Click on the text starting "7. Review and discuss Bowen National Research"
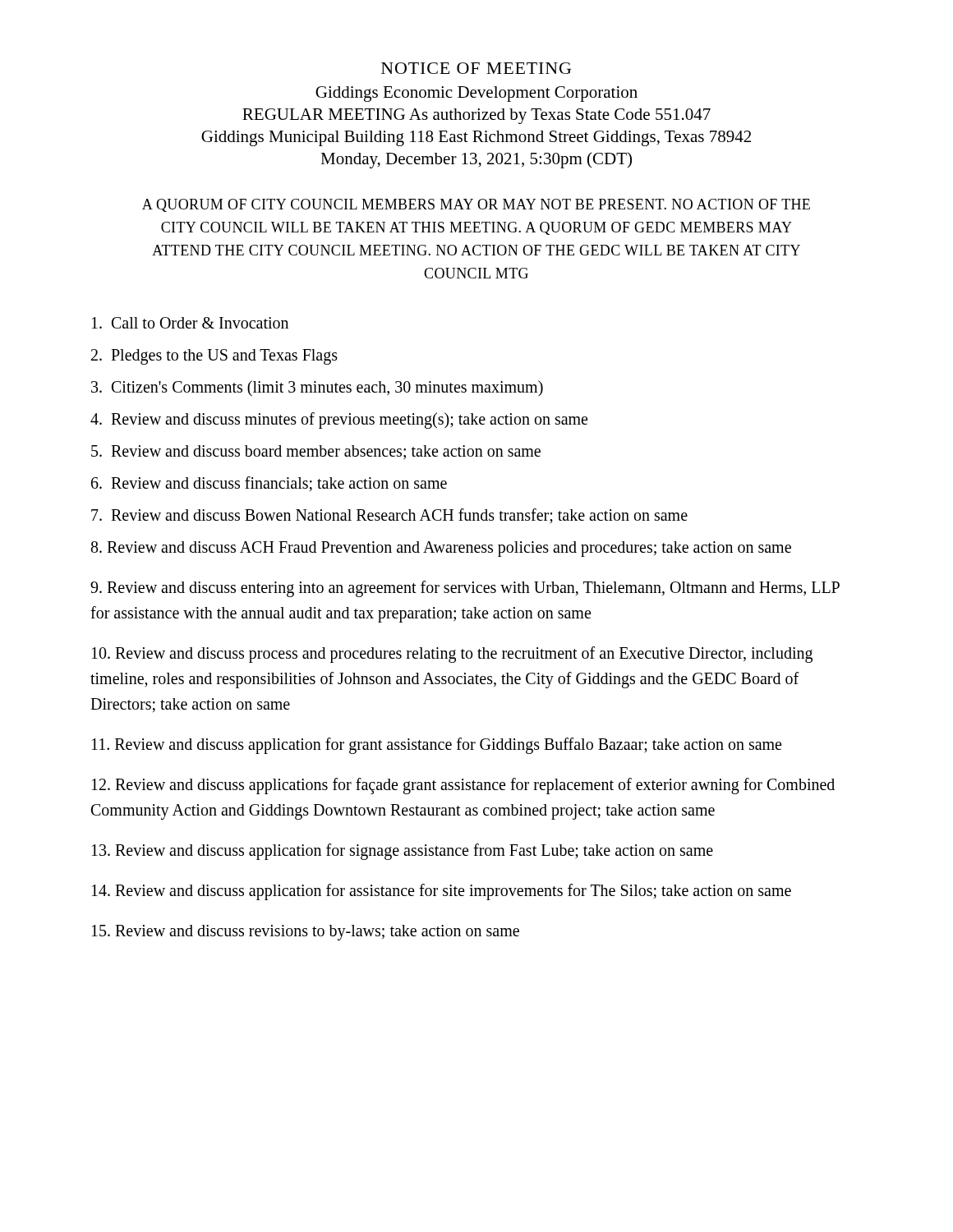 click(x=389, y=515)
